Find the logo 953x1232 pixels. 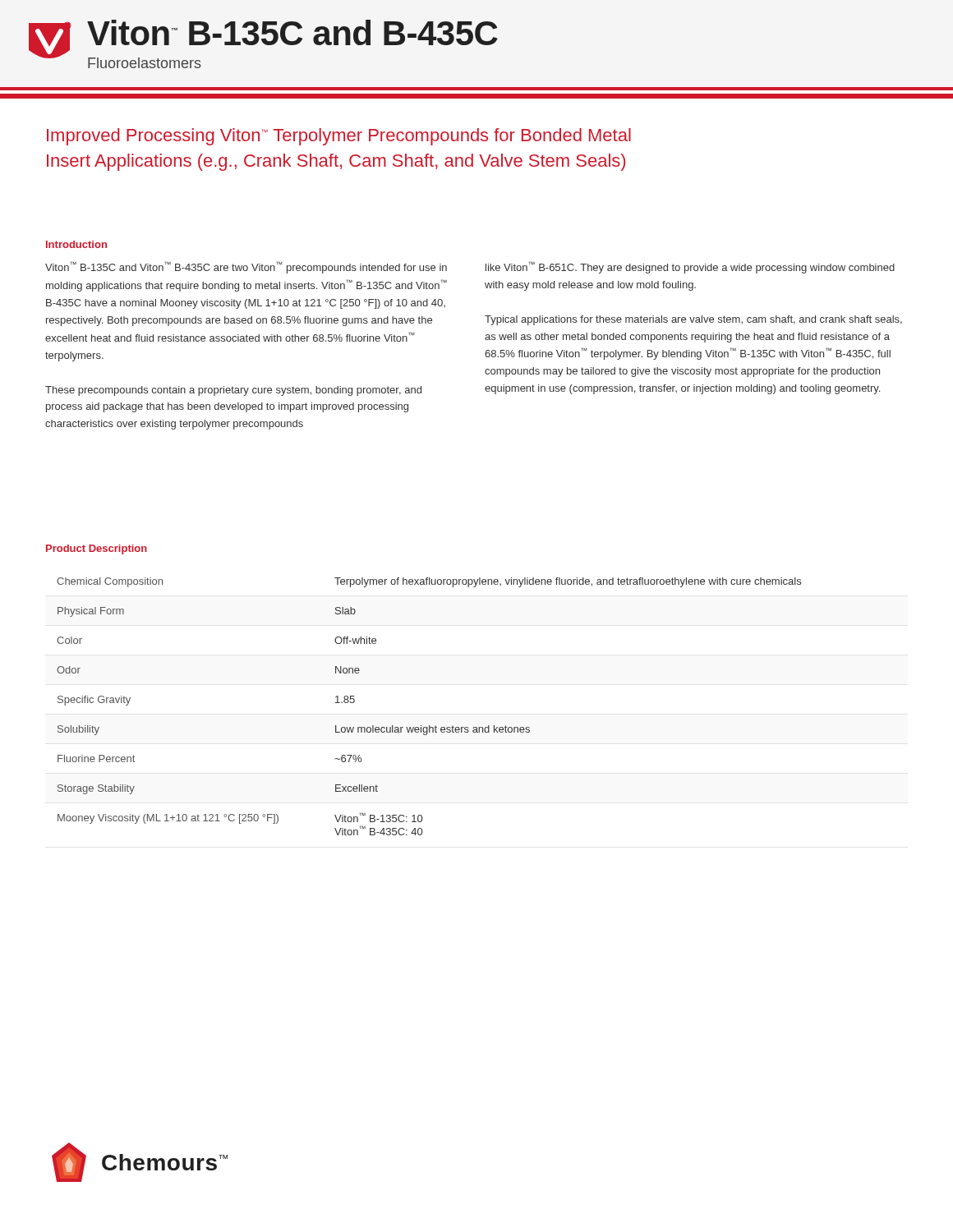point(137,1163)
